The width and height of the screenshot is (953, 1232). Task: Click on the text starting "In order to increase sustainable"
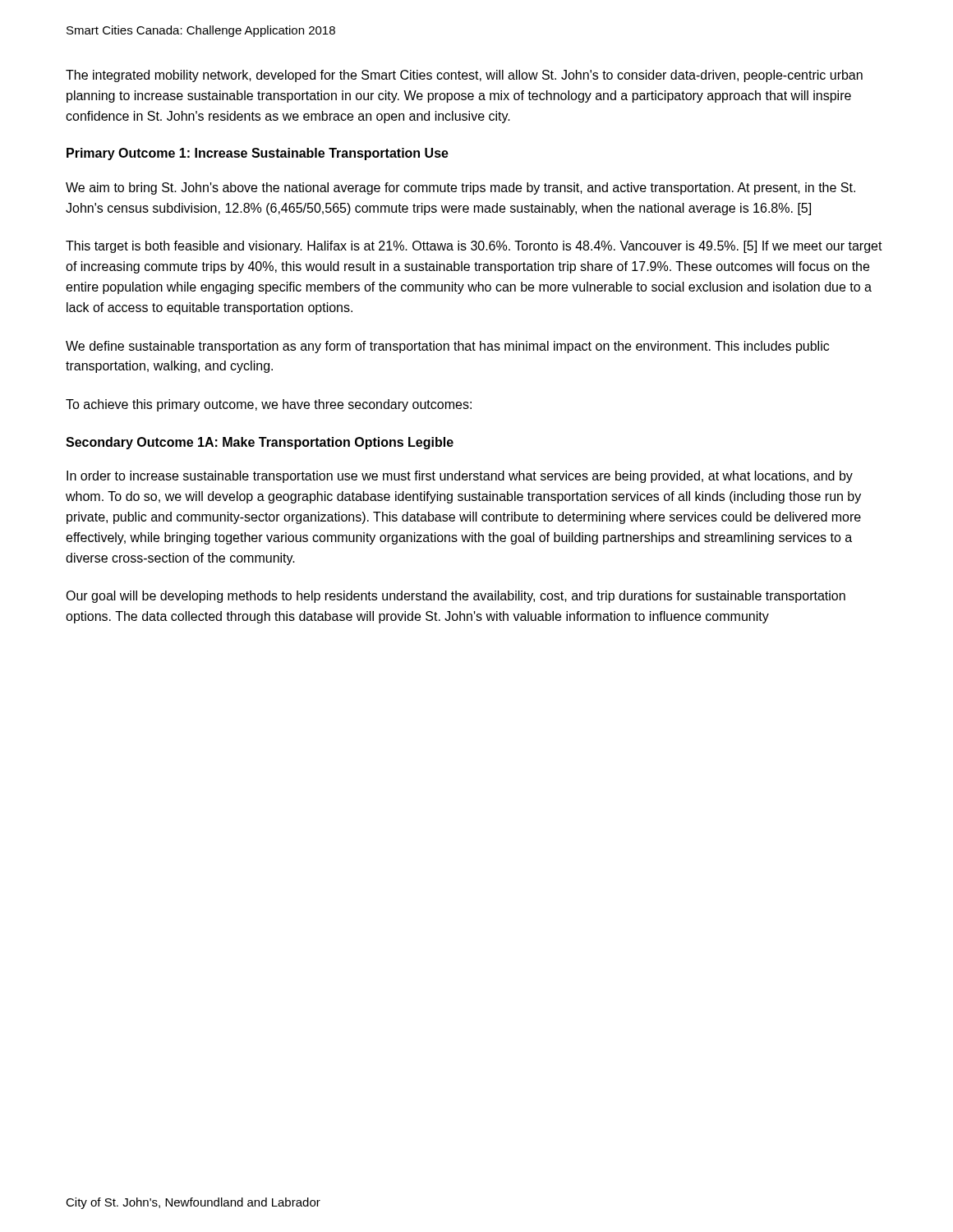point(463,517)
